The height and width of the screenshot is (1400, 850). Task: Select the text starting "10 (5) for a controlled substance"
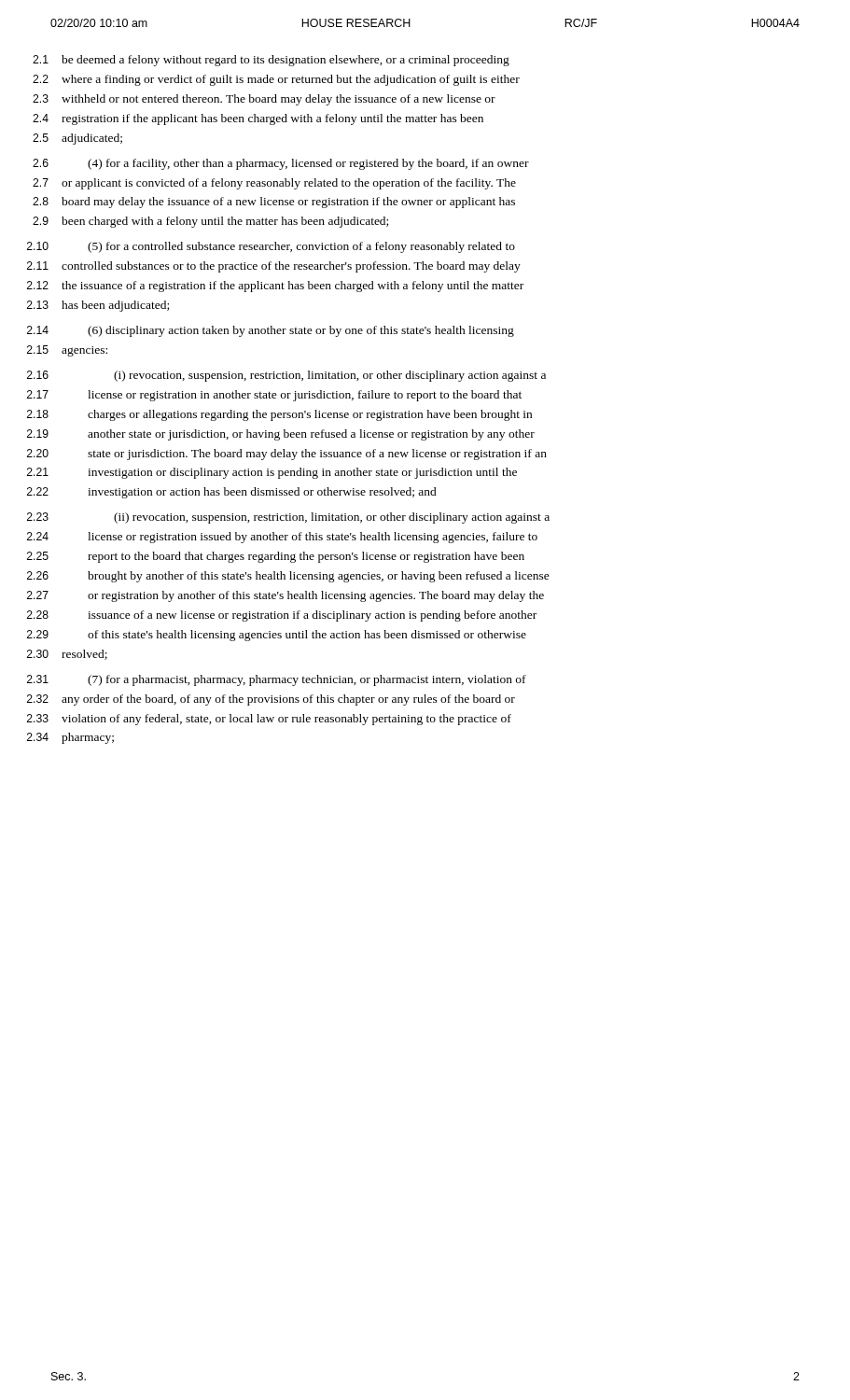425,276
